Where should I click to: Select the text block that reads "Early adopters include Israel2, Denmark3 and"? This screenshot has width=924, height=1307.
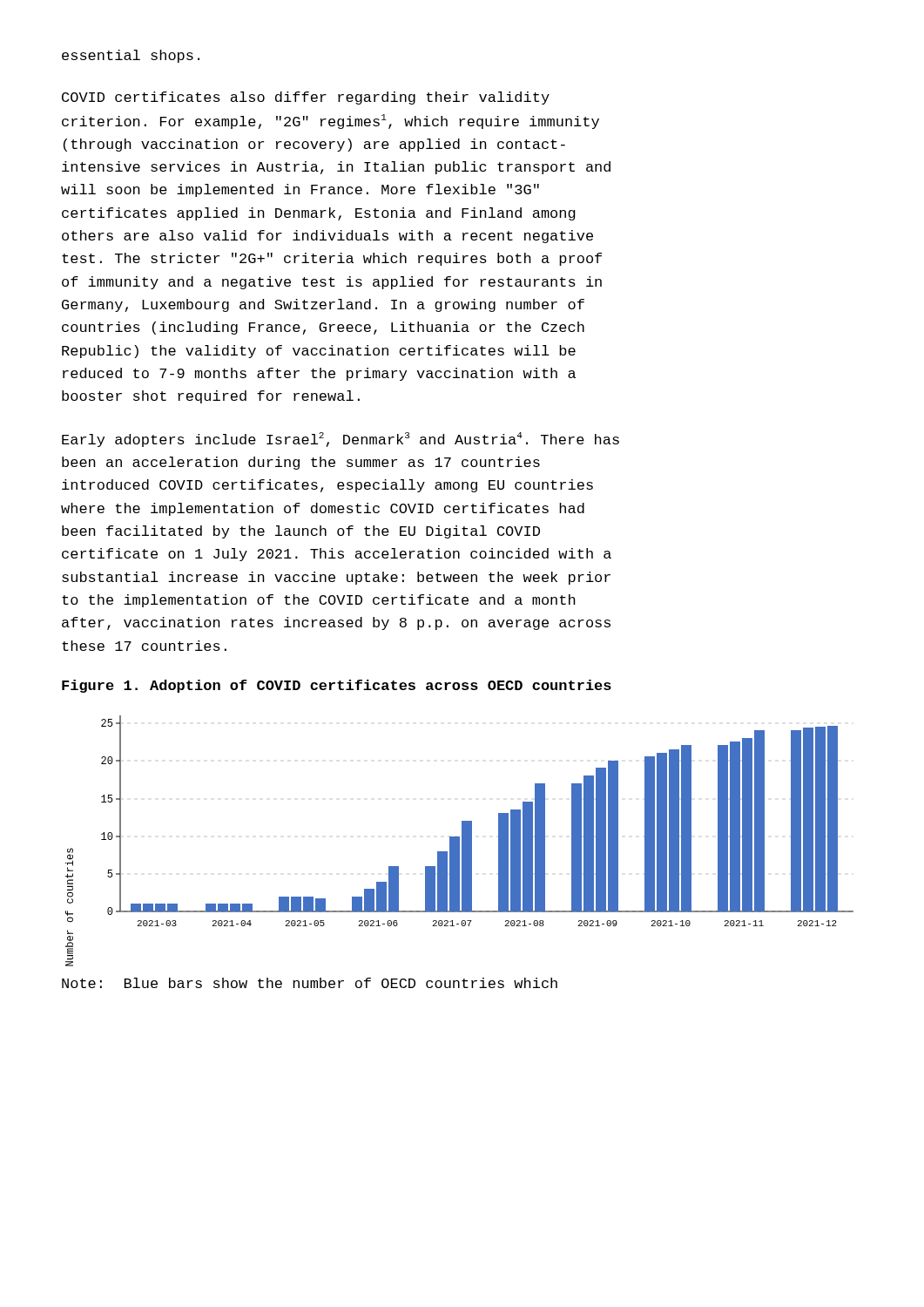pyautogui.click(x=341, y=543)
